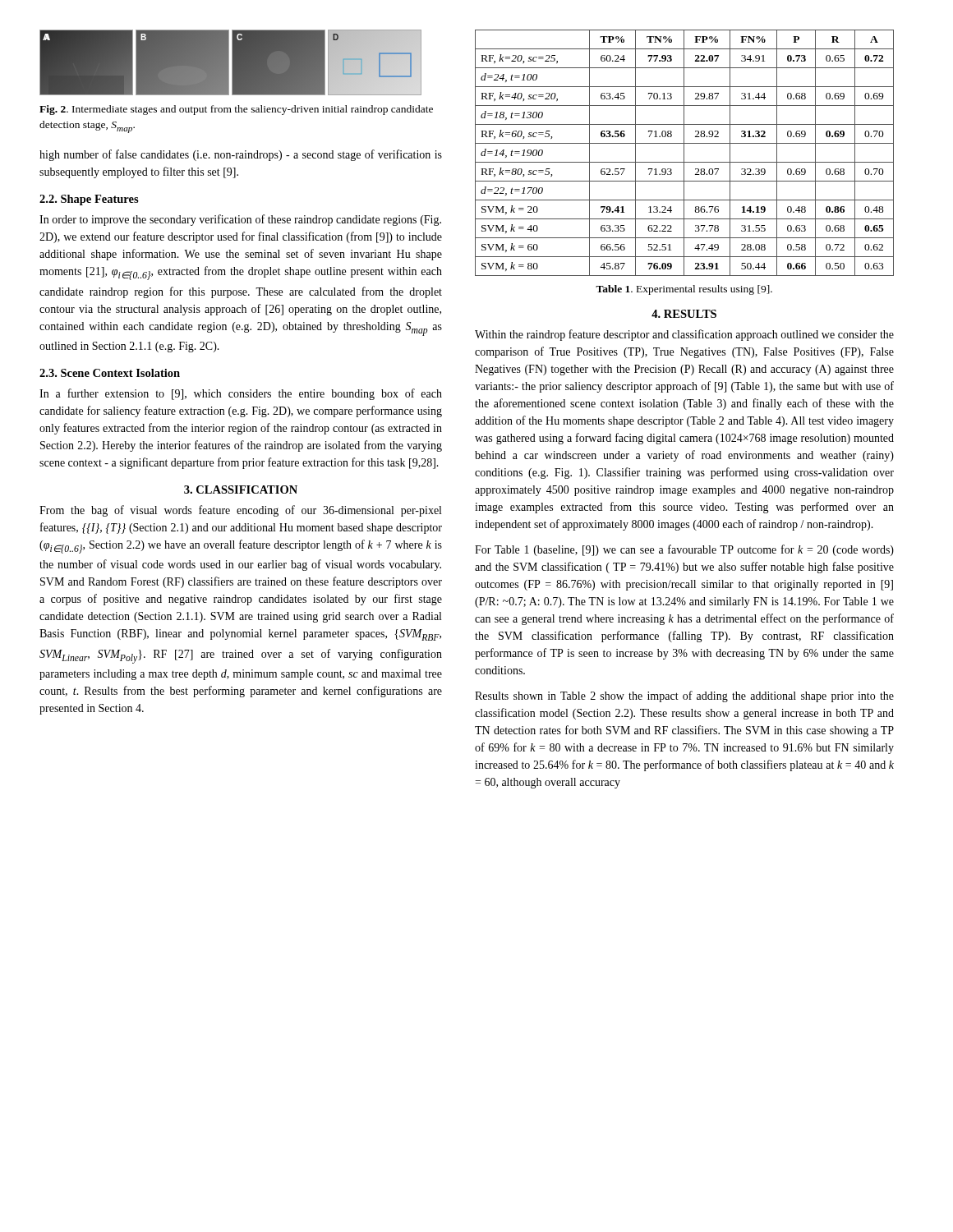Find the passage starting "From the bag of visual words"
The height and width of the screenshot is (1232, 953).
tap(241, 609)
